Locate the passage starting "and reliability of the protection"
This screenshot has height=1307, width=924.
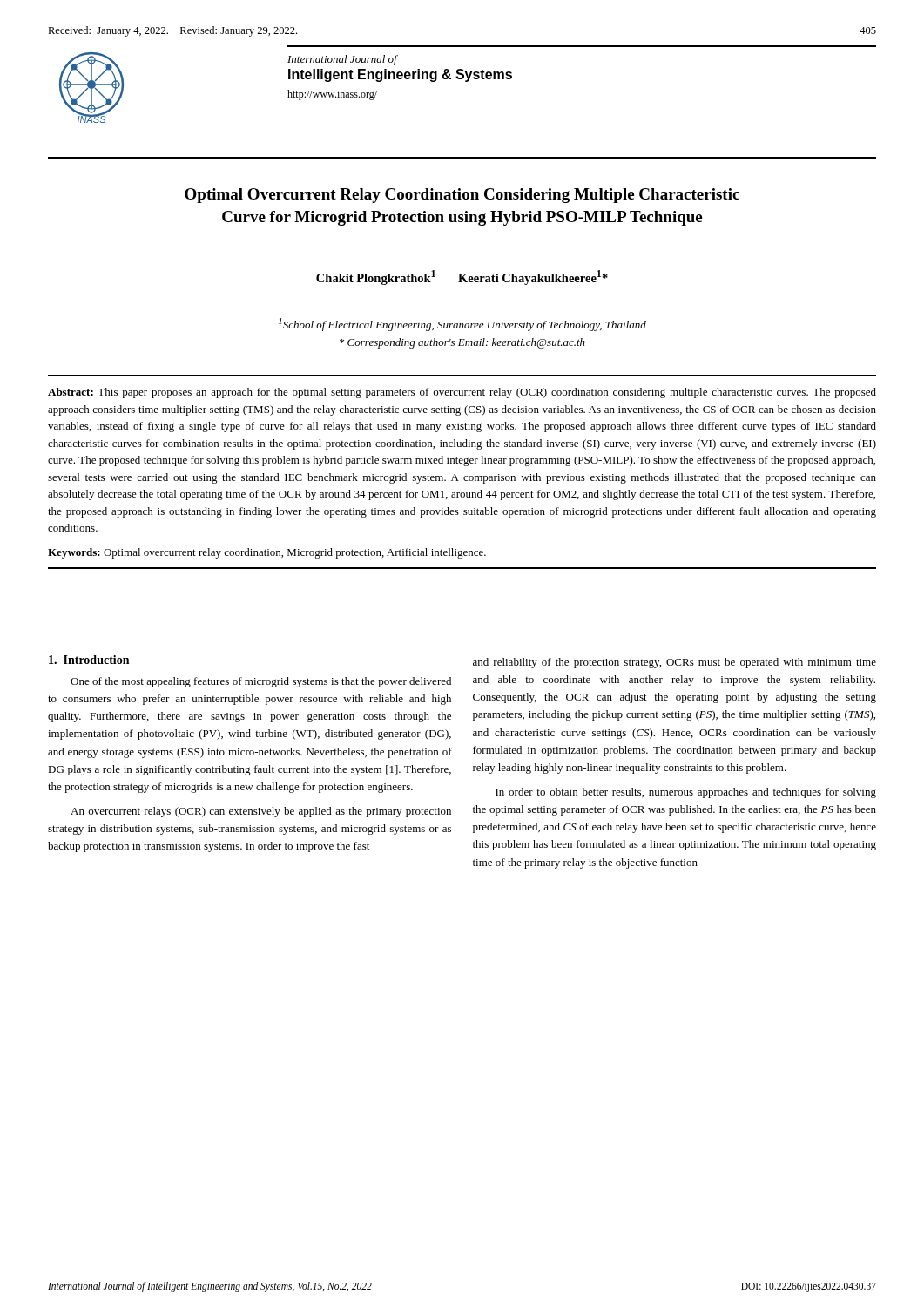click(x=674, y=714)
